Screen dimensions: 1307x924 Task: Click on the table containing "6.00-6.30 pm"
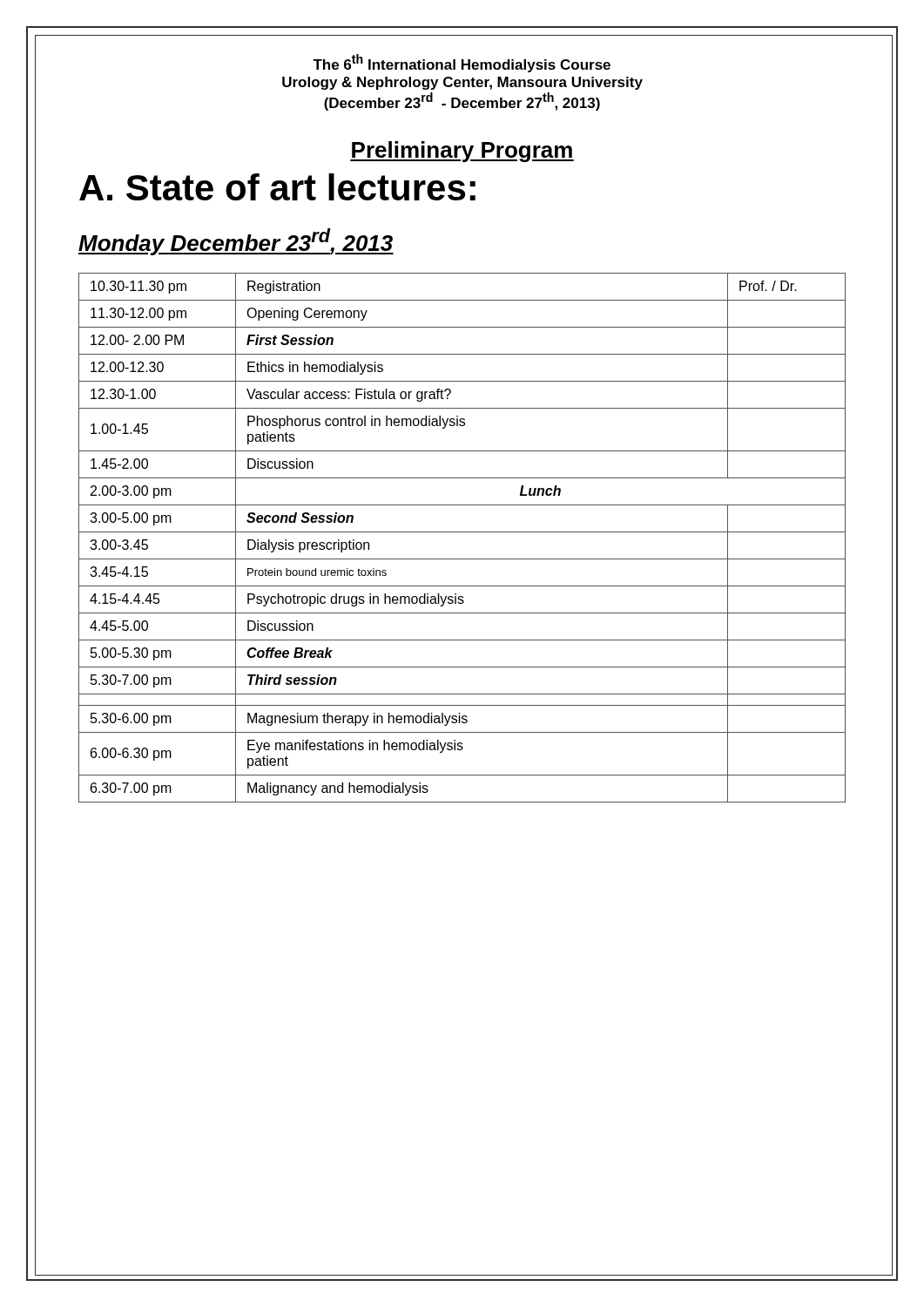(462, 538)
